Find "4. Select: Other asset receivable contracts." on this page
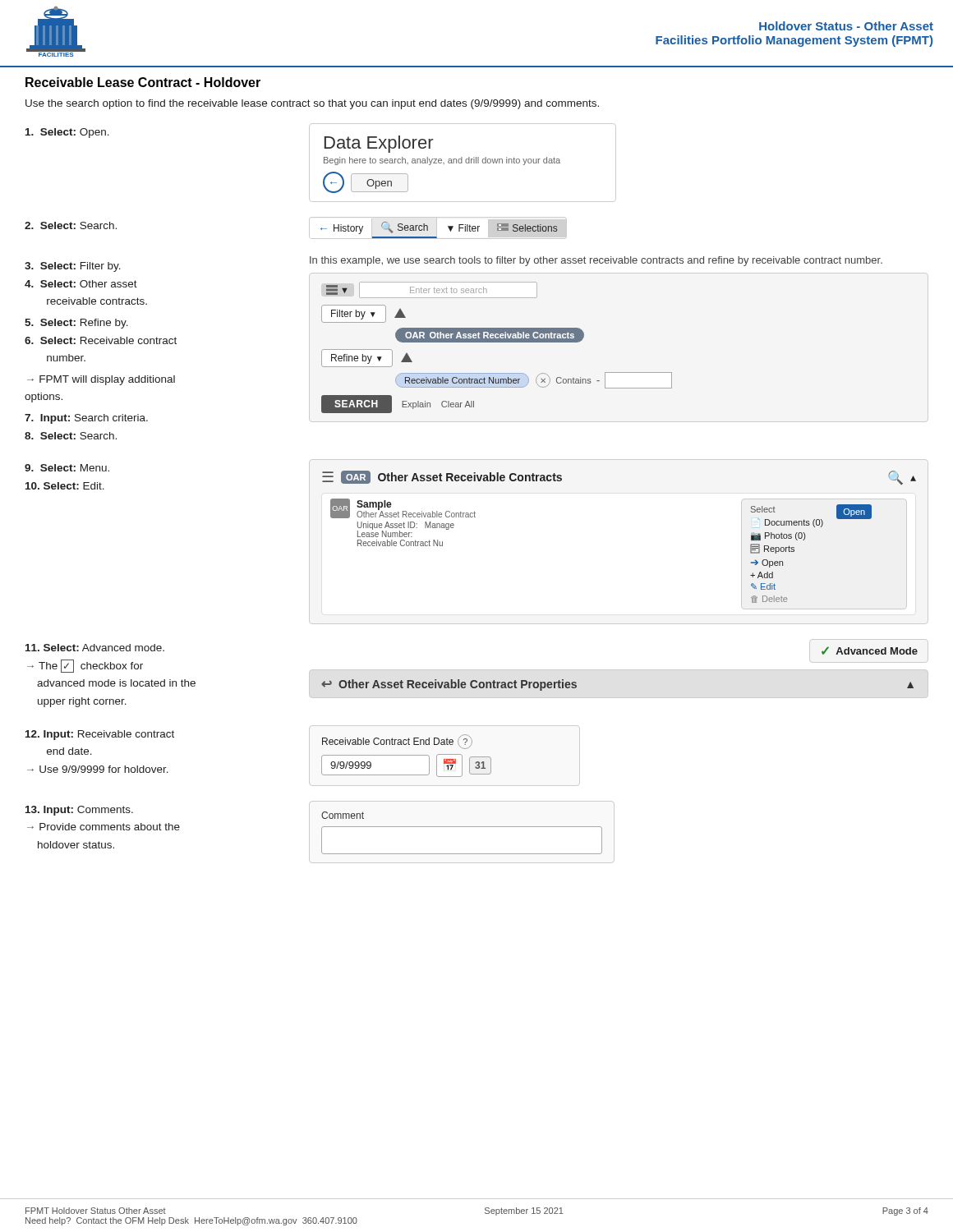This screenshot has height=1232, width=953. point(86,292)
